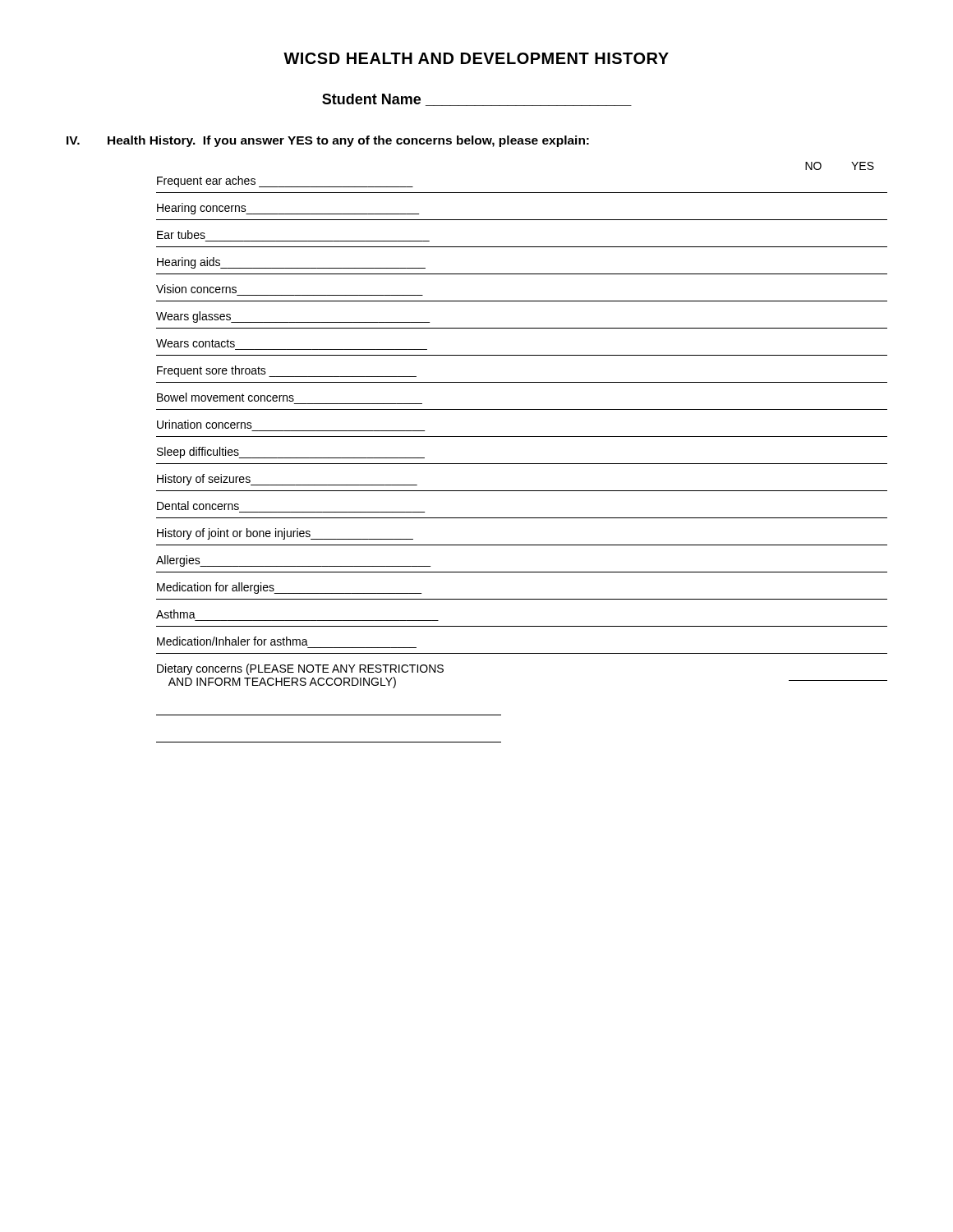Find the section header on this page that starts "IV. Health History. If you answer"
Image resolution: width=953 pixels, height=1232 pixels.
[x=328, y=140]
